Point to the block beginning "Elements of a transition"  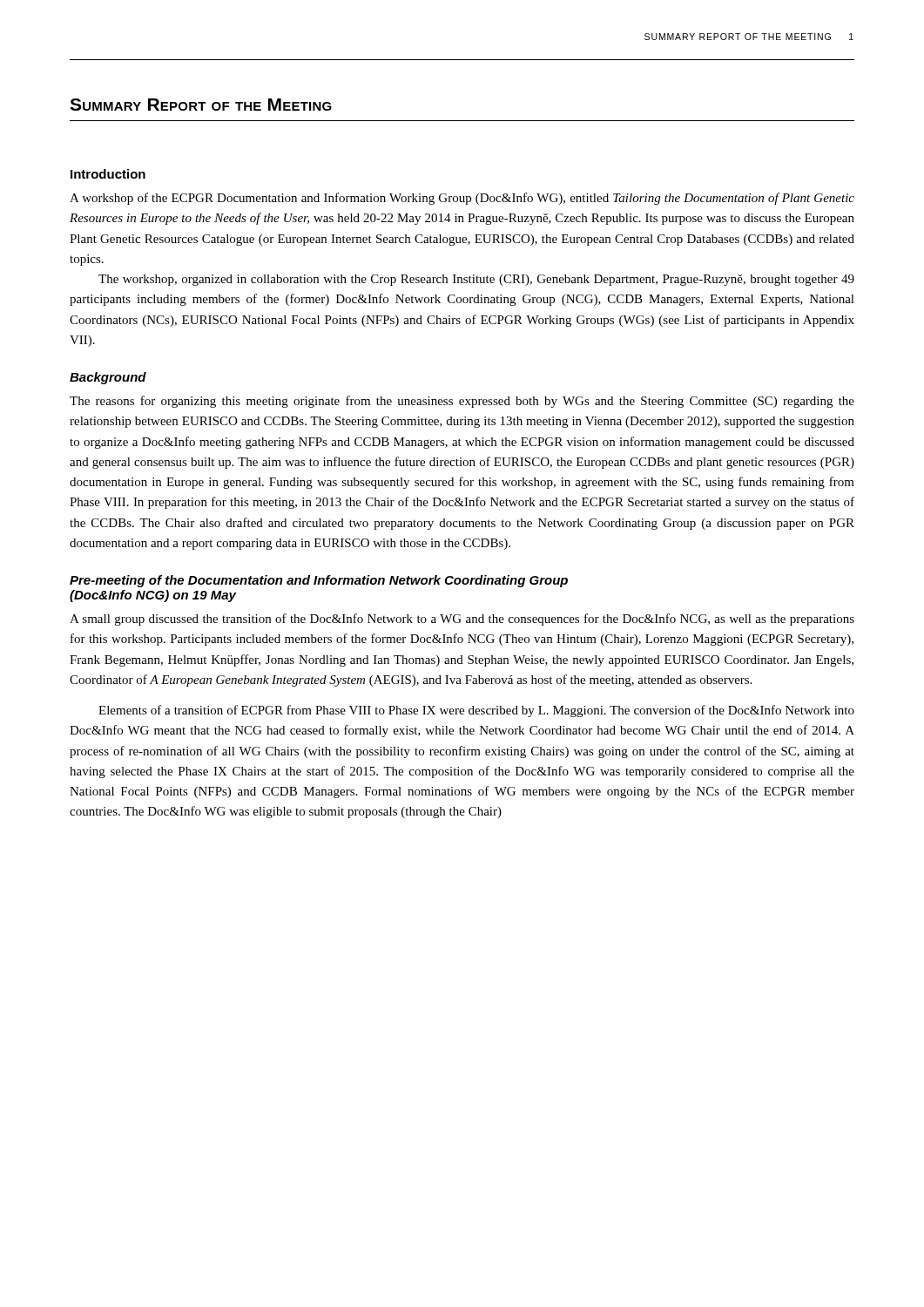tap(462, 761)
